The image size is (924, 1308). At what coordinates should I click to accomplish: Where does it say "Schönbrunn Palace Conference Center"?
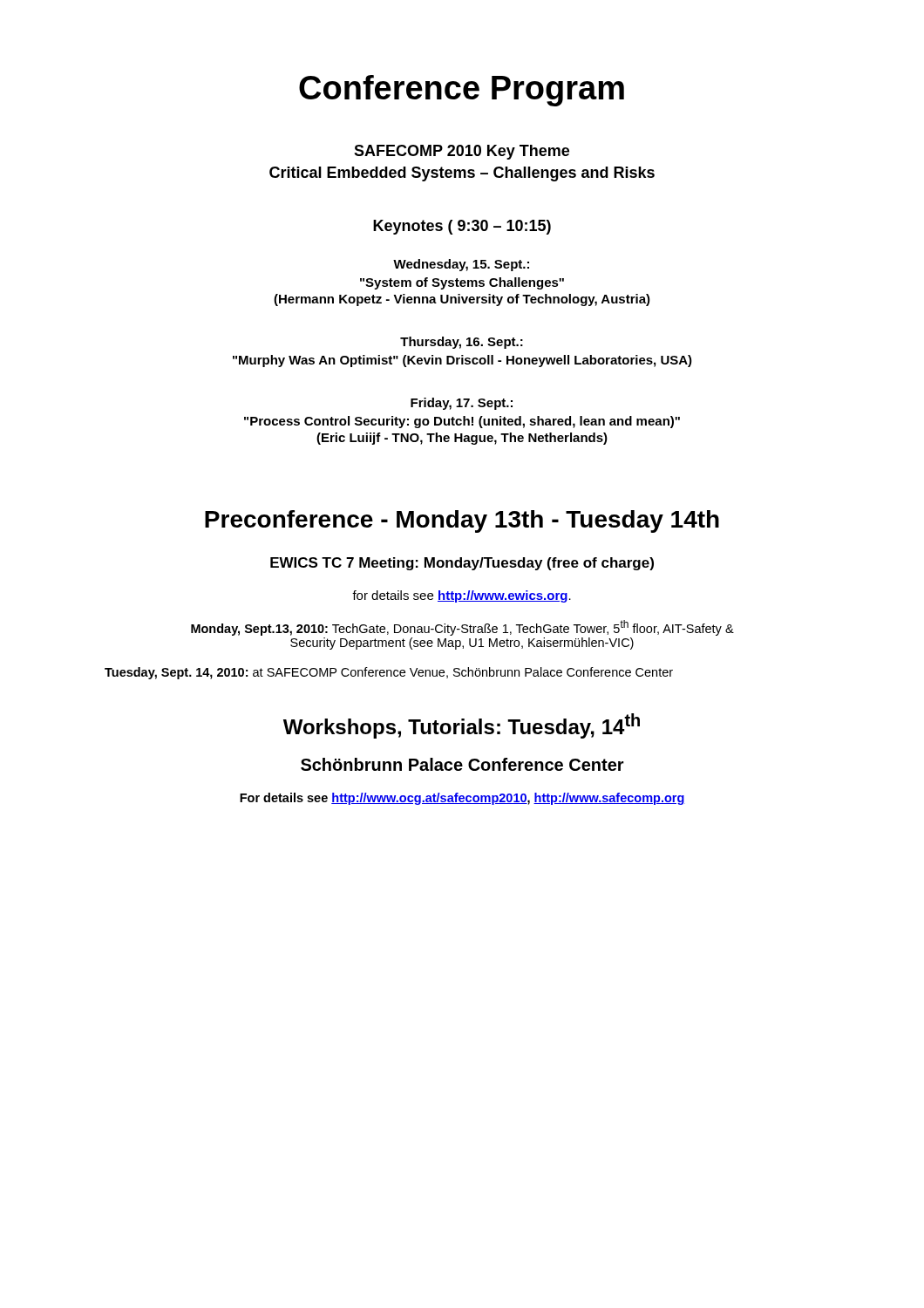point(462,765)
